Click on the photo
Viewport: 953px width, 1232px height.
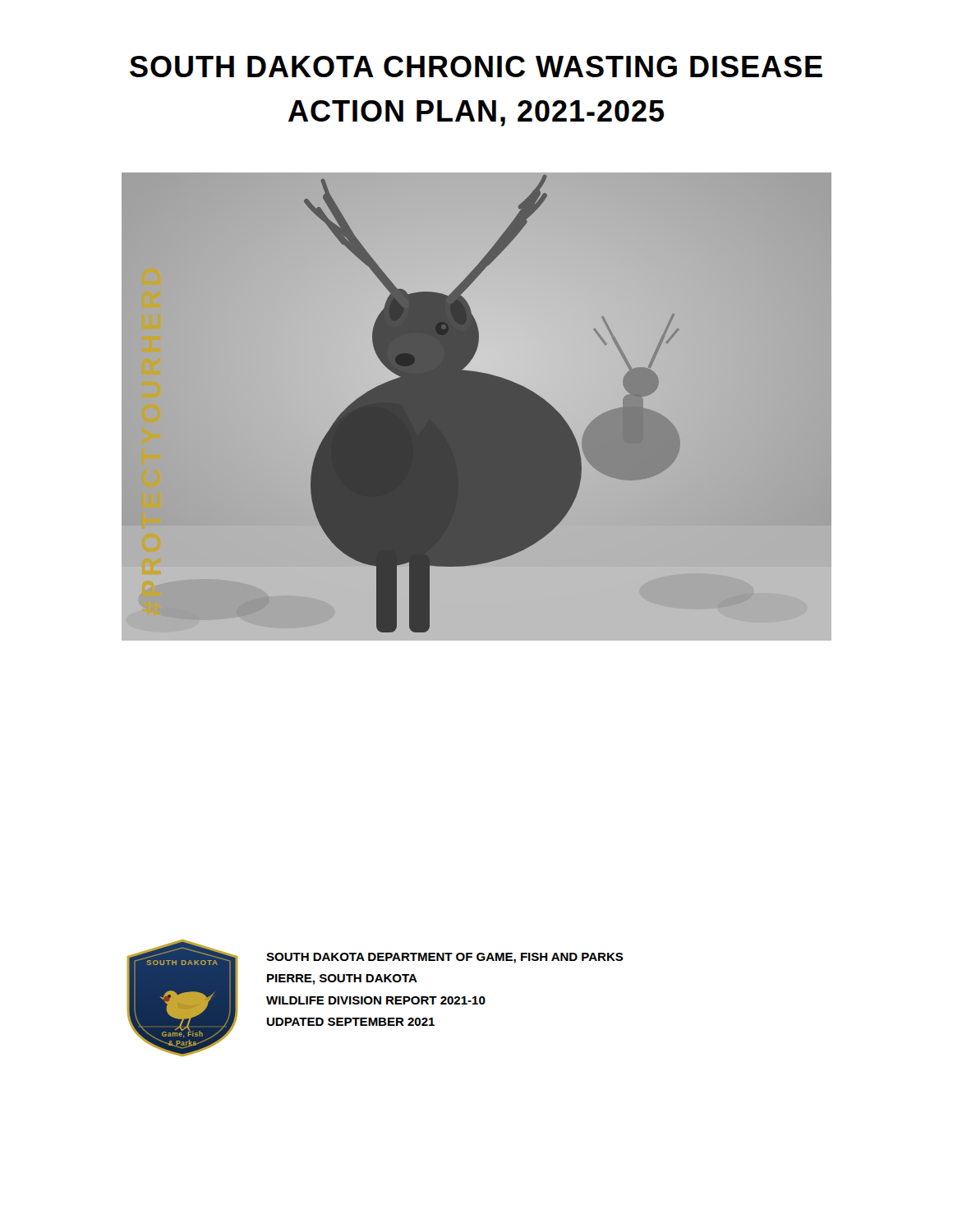(x=476, y=407)
